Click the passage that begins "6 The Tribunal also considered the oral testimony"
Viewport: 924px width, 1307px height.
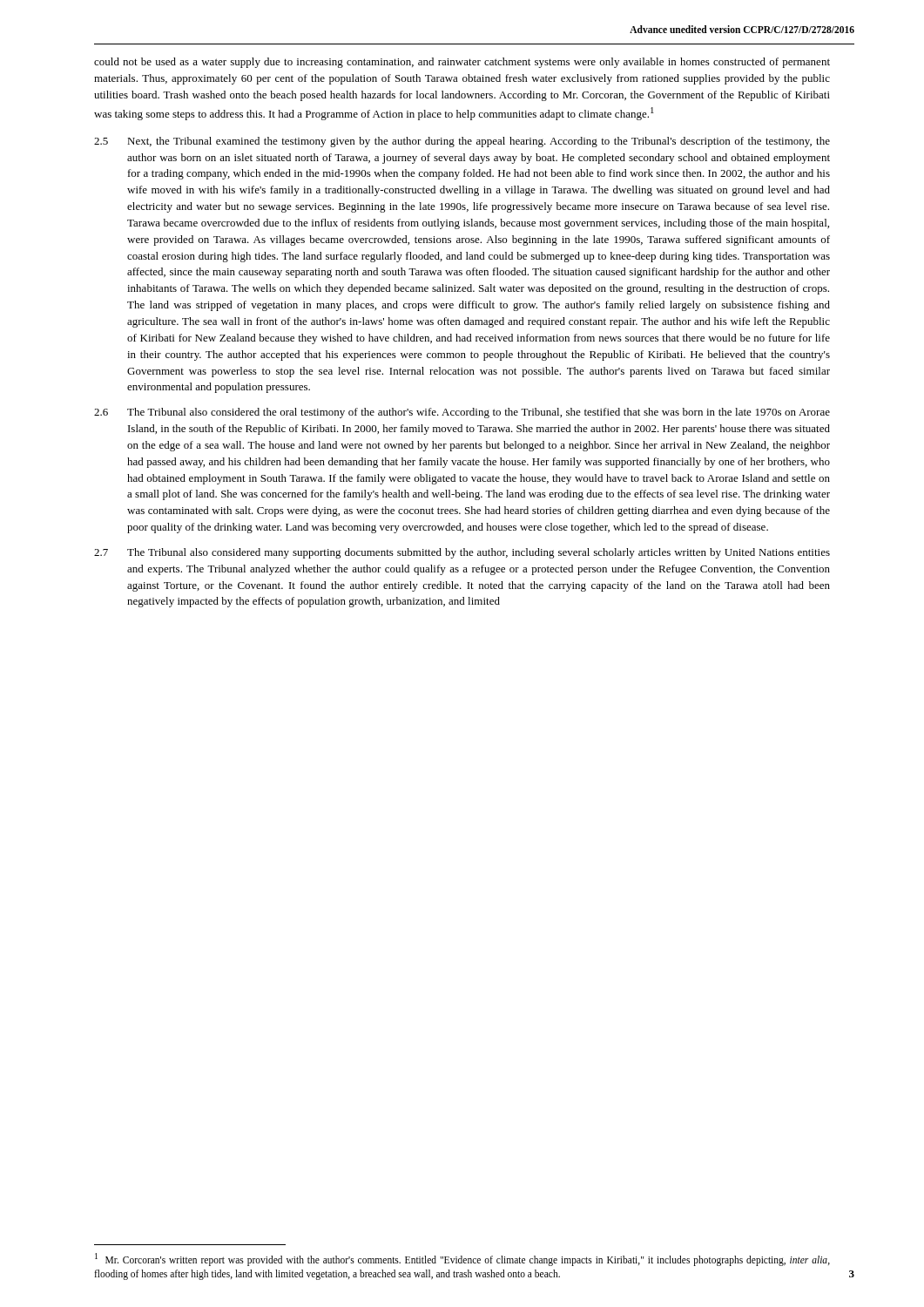click(x=462, y=470)
